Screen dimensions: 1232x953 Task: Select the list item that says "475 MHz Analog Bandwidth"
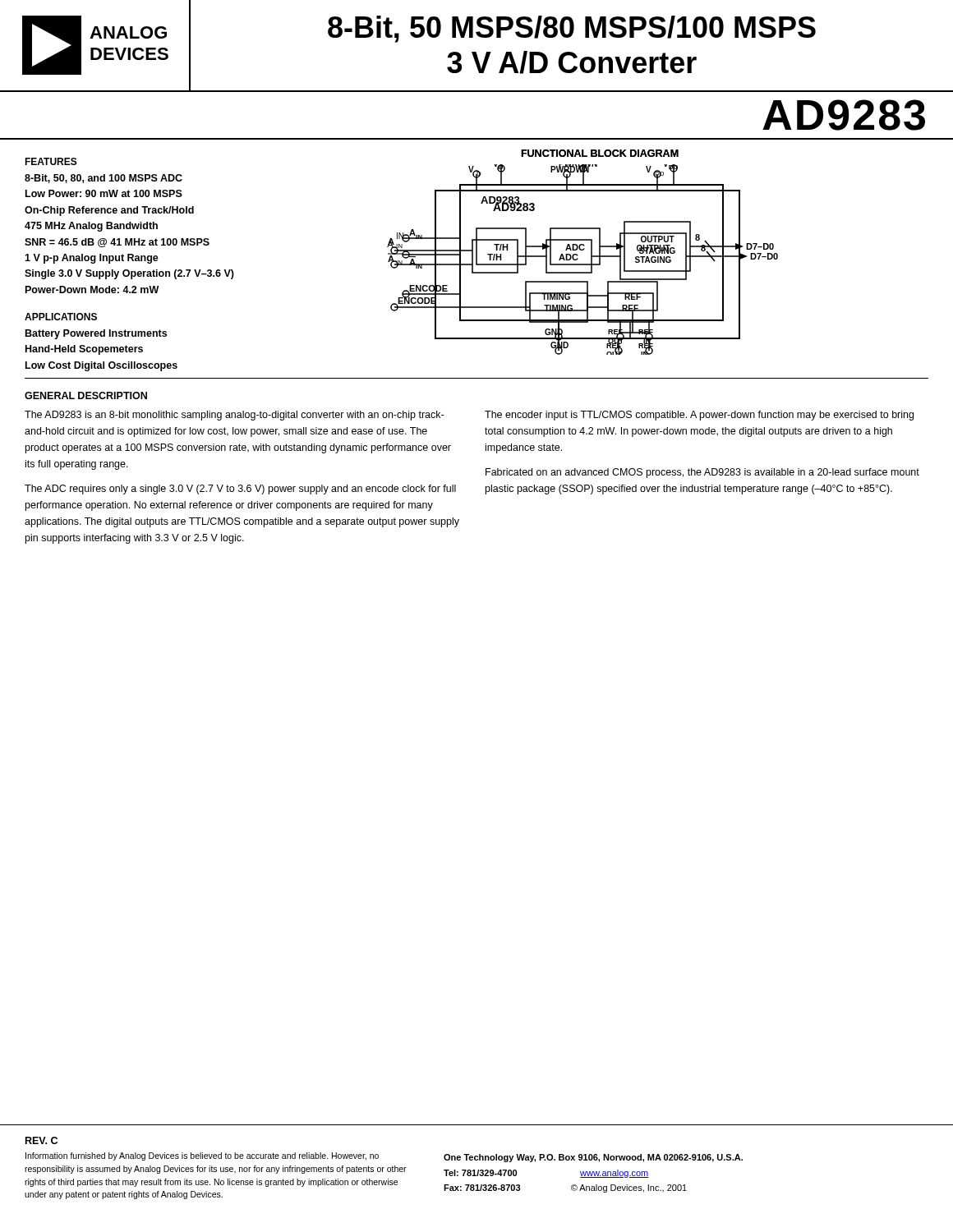coord(92,226)
